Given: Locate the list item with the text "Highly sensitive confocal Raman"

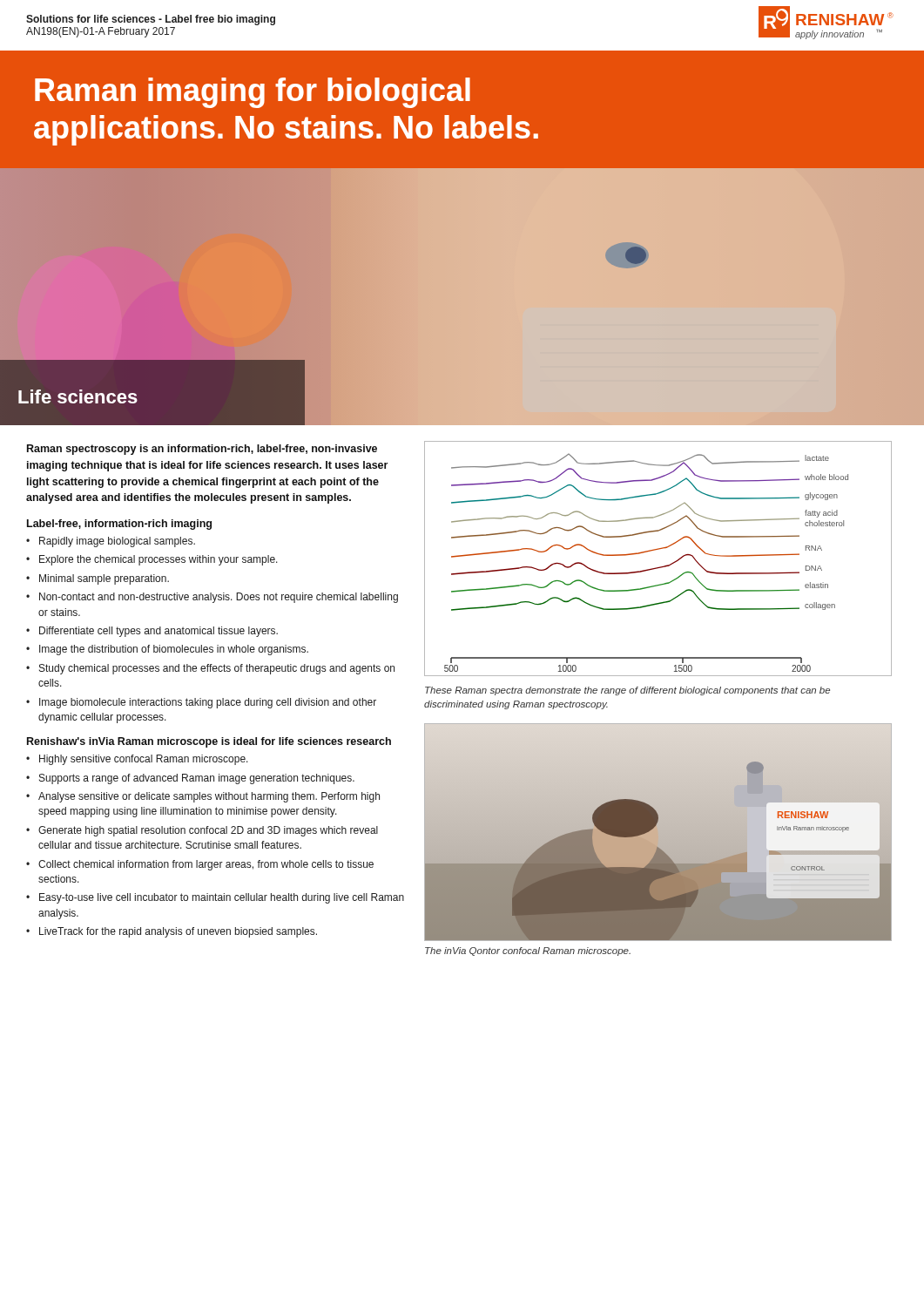Looking at the screenshot, I should click(143, 759).
